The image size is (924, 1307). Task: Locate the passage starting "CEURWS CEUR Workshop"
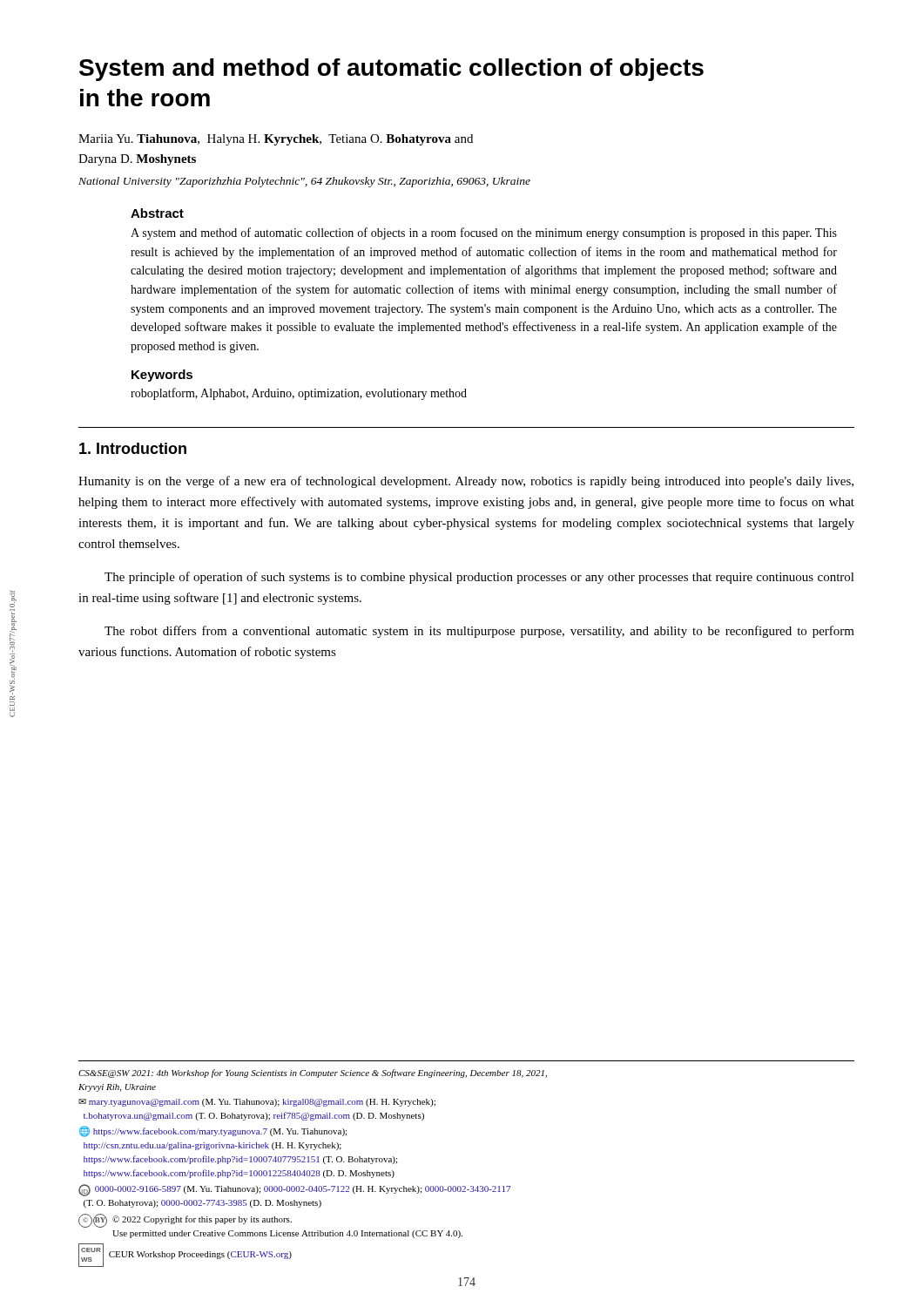coord(185,1255)
